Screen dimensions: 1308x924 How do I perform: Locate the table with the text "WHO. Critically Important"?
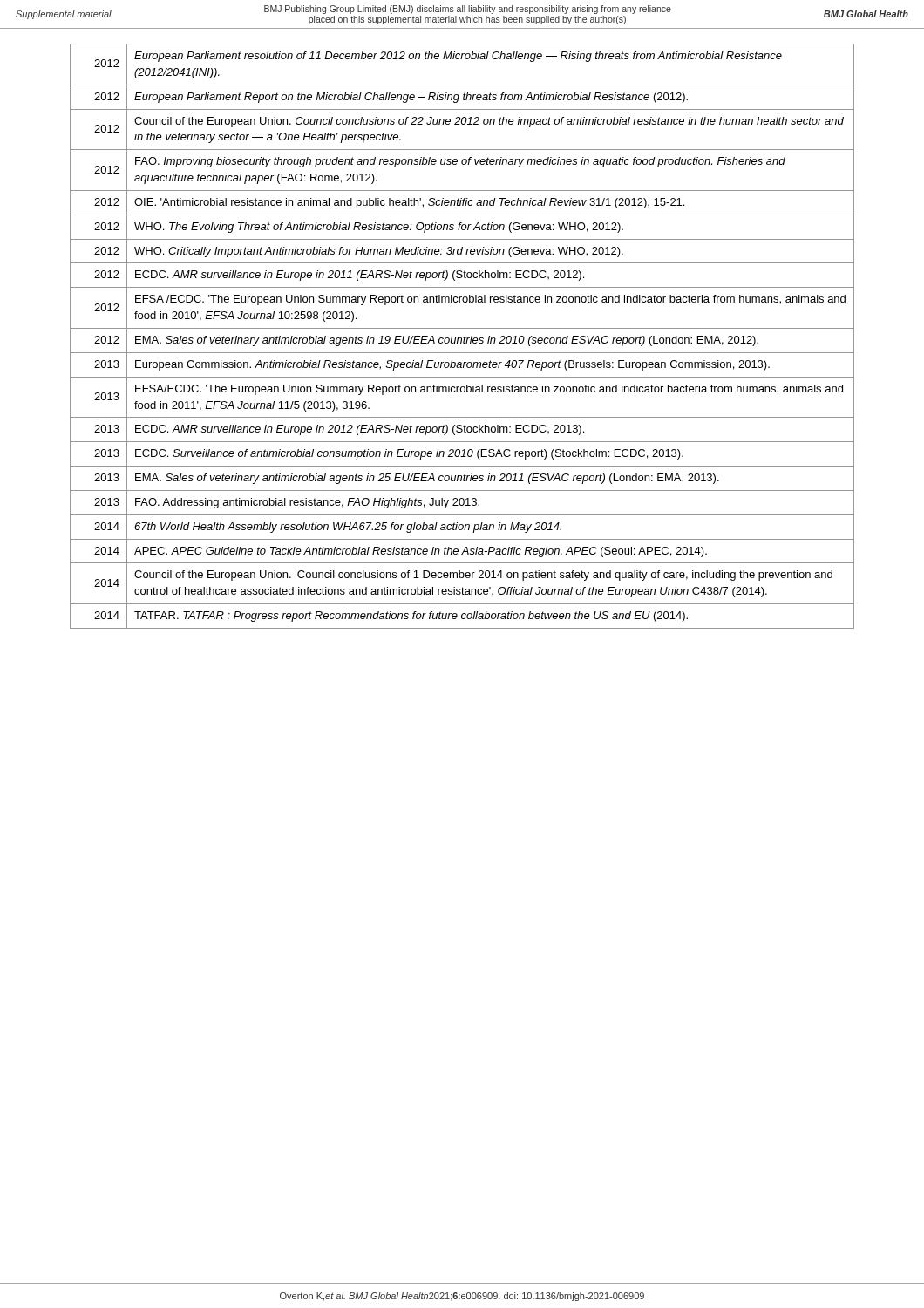click(462, 336)
